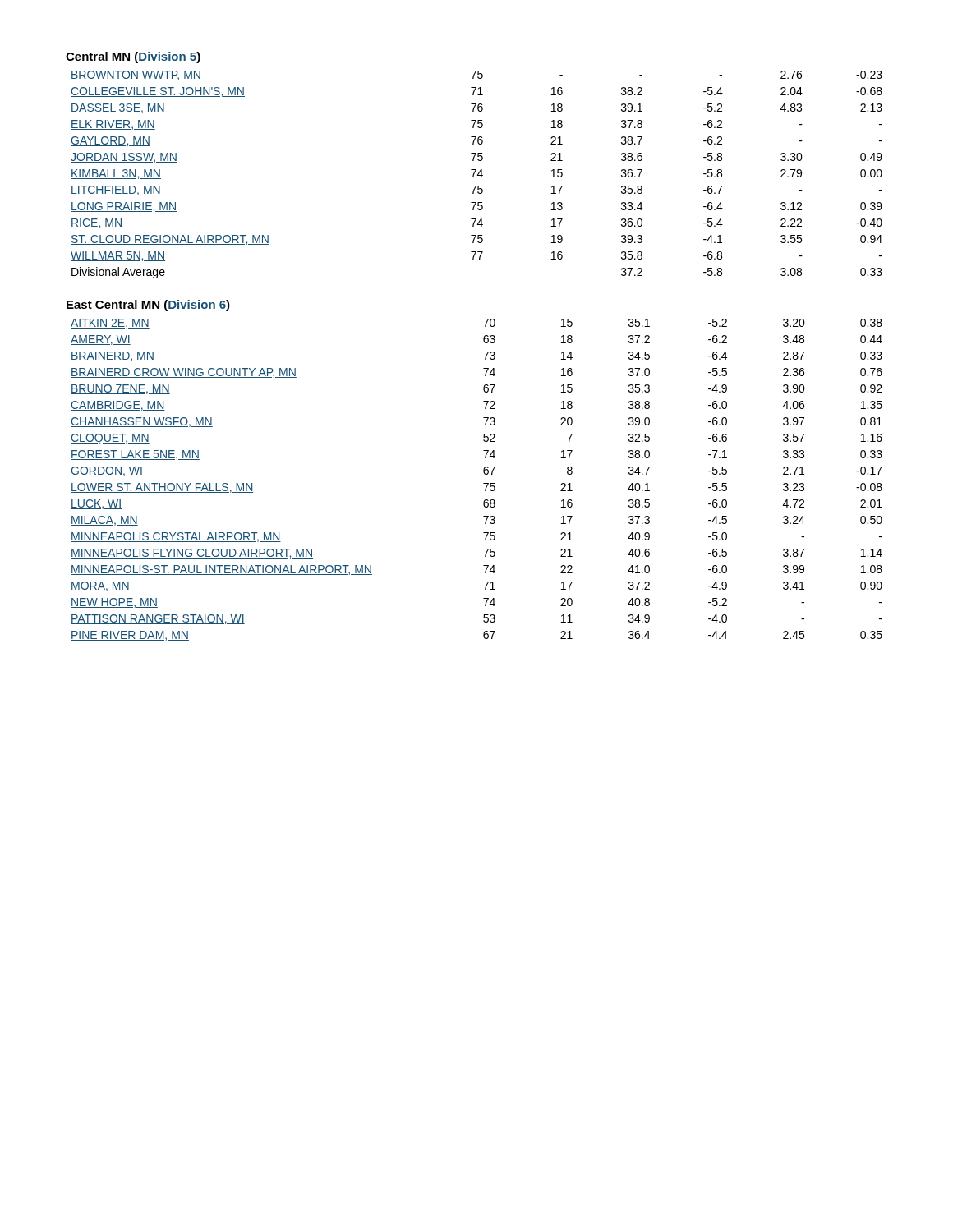Click on the table containing "GAYLORD, MN"
The height and width of the screenshot is (1232, 953).
[x=476, y=173]
